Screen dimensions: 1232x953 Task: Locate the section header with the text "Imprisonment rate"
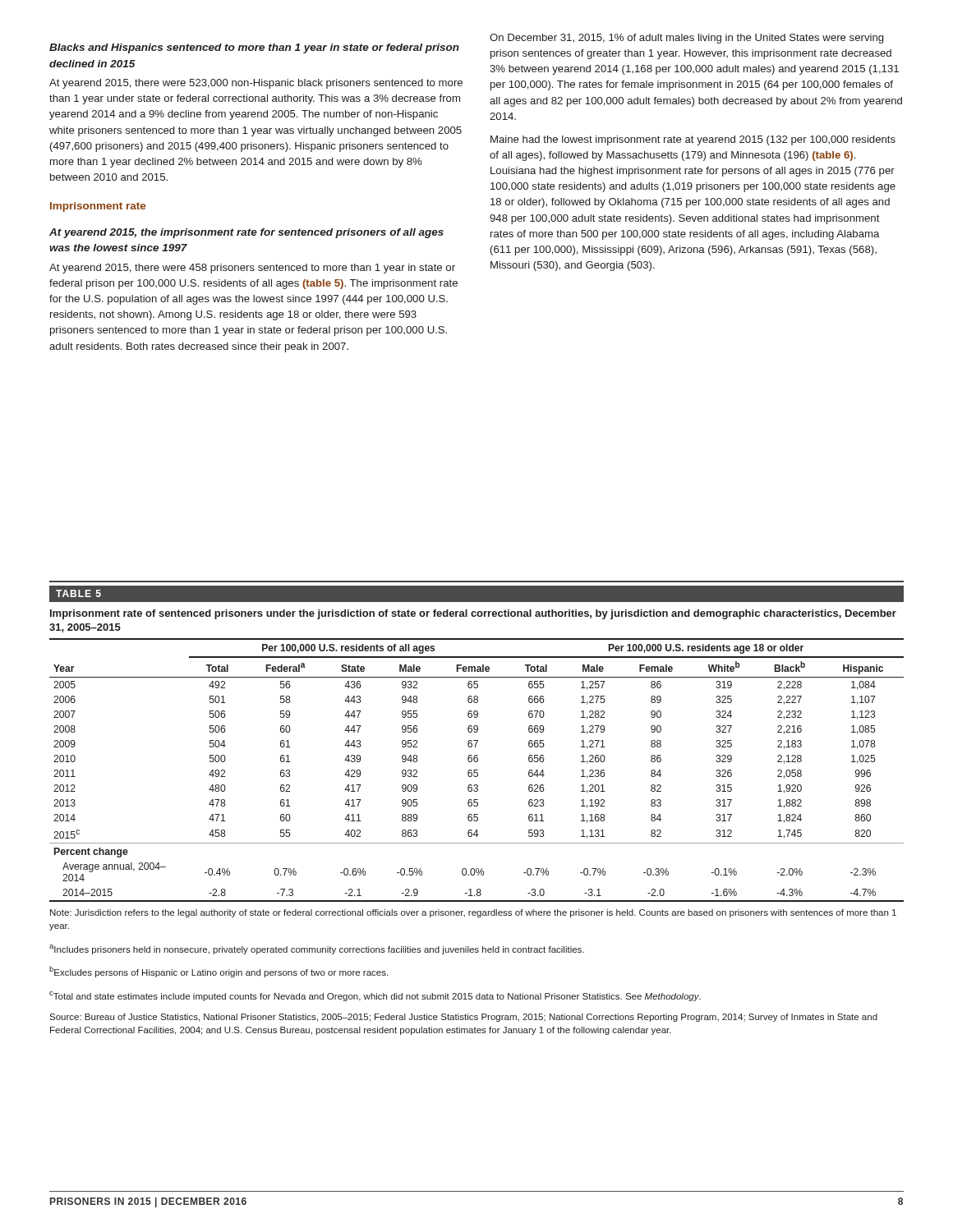tap(98, 207)
